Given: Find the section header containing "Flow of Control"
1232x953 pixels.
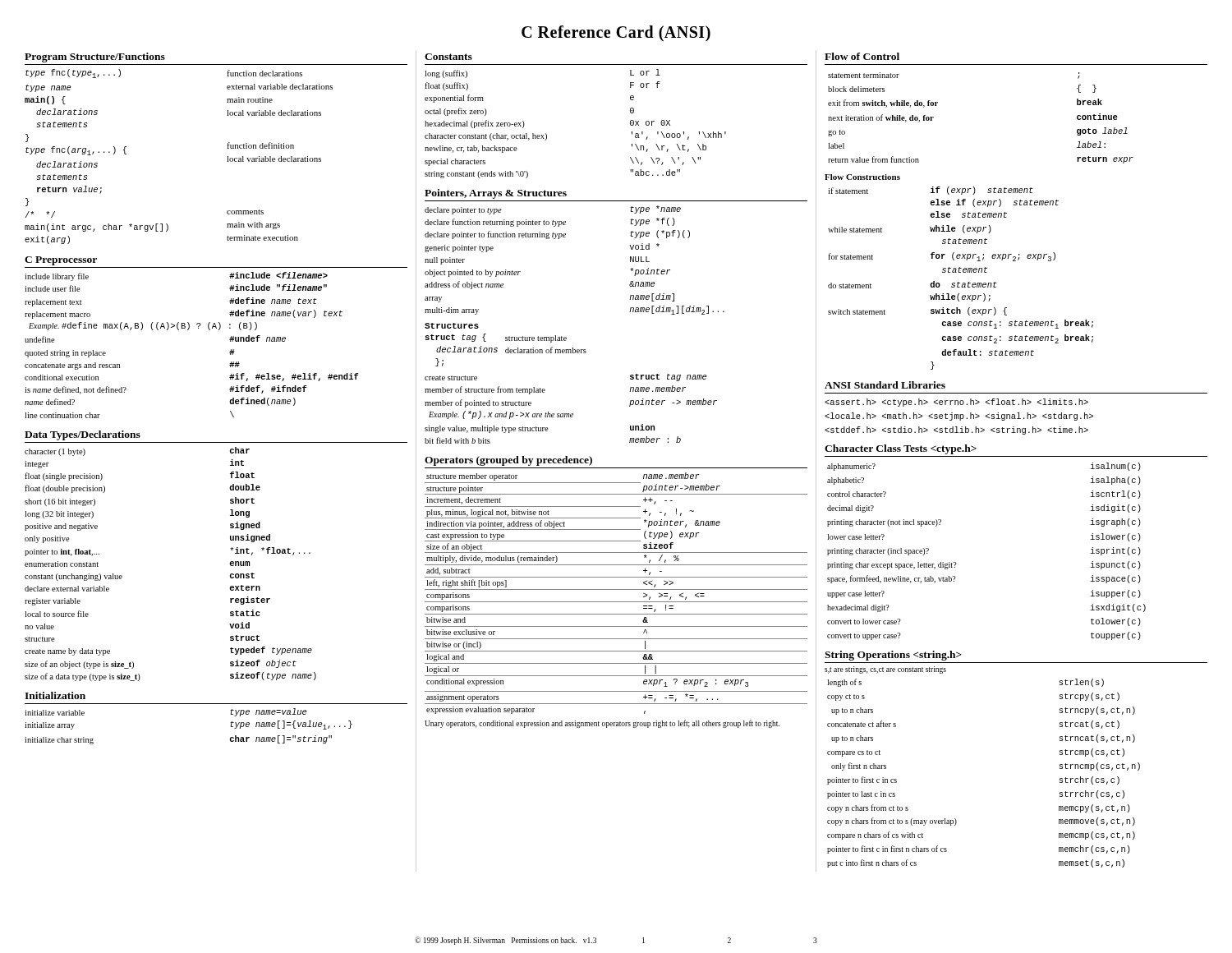Looking at the screenshot, I should pyautogui.click(x=862, y=56).
